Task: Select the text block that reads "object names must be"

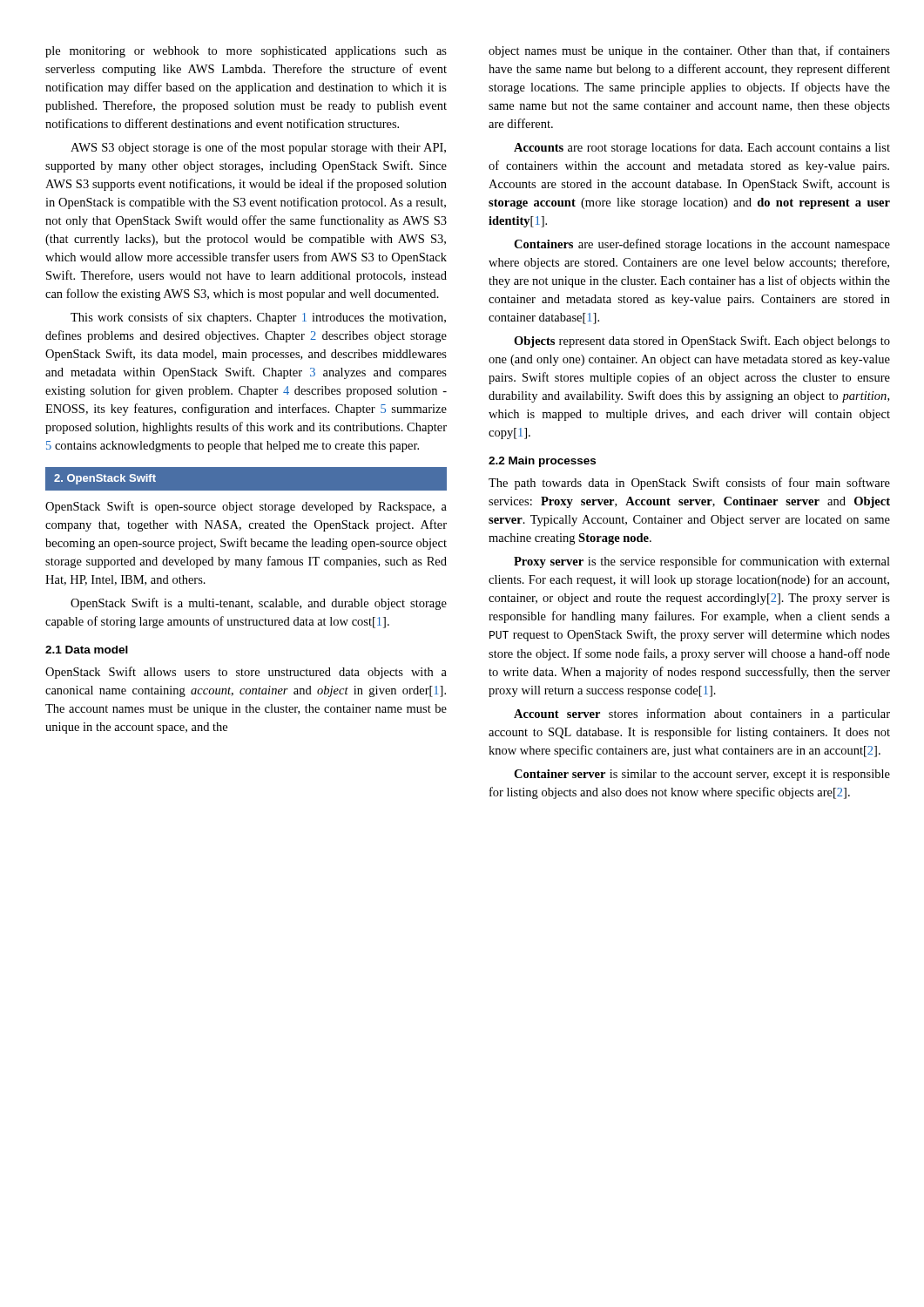Action: [689, 88]
